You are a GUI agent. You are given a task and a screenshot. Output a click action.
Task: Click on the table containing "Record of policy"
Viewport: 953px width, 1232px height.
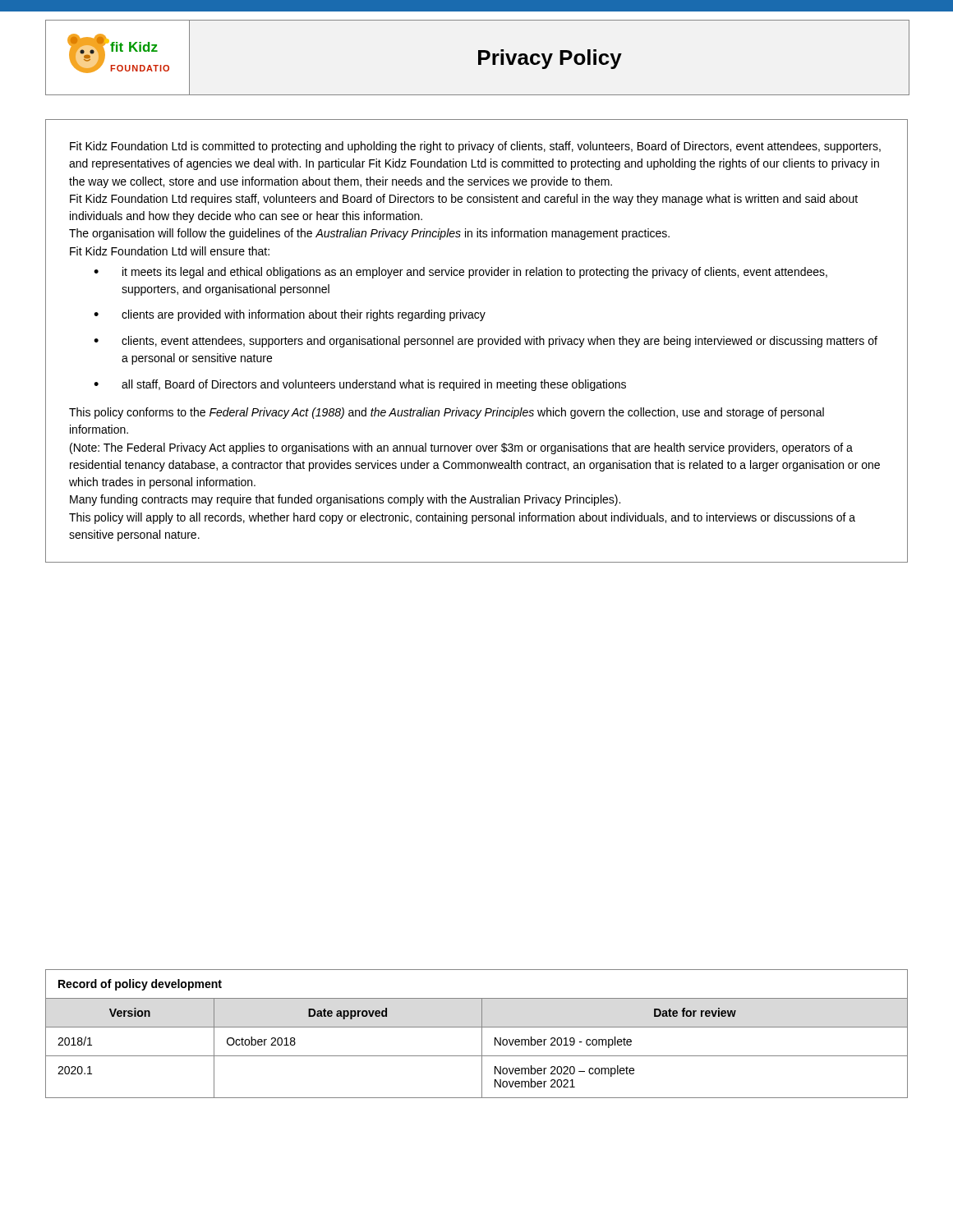click(476, 1034)
